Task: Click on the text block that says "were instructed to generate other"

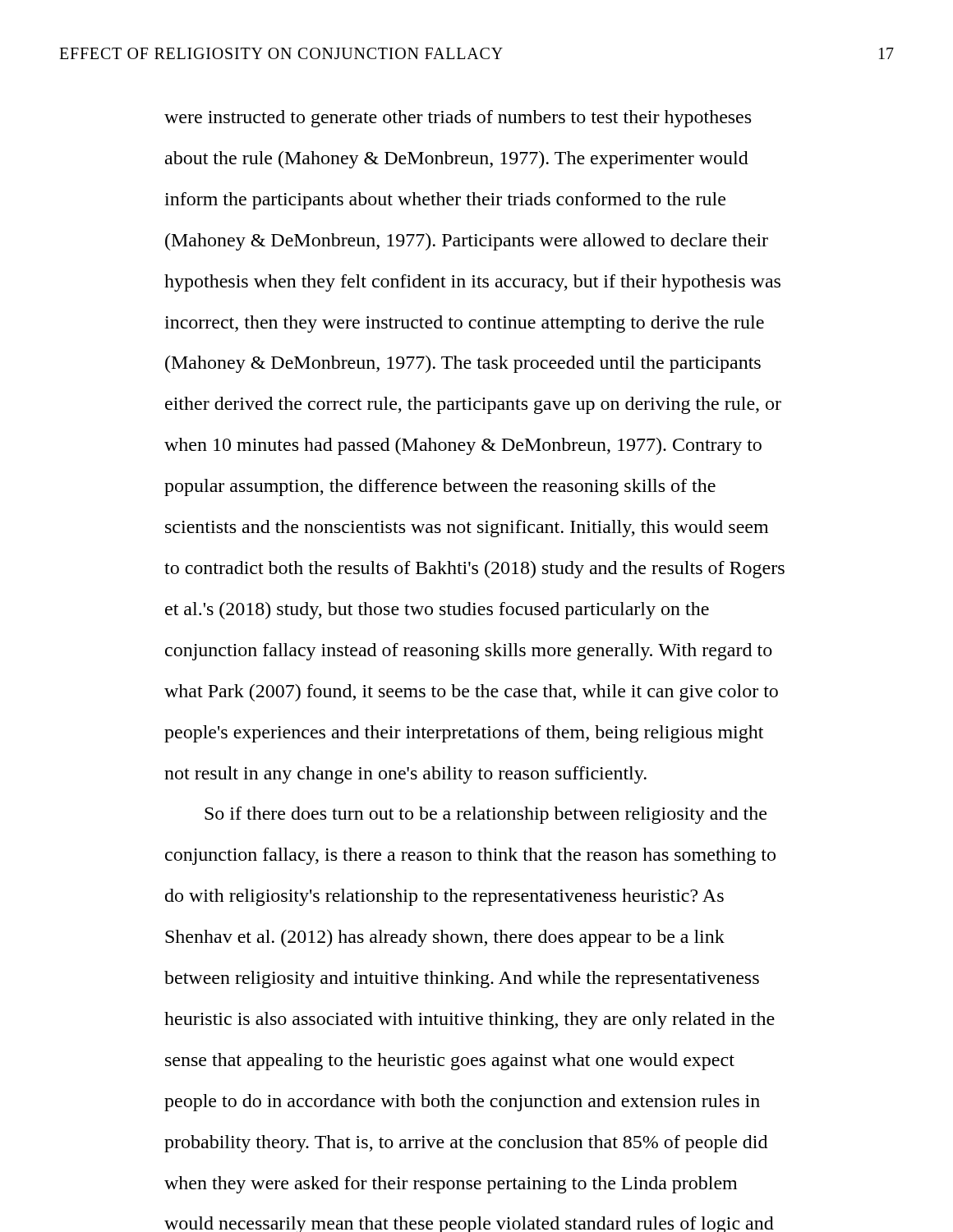Action: tap(475, 445)
